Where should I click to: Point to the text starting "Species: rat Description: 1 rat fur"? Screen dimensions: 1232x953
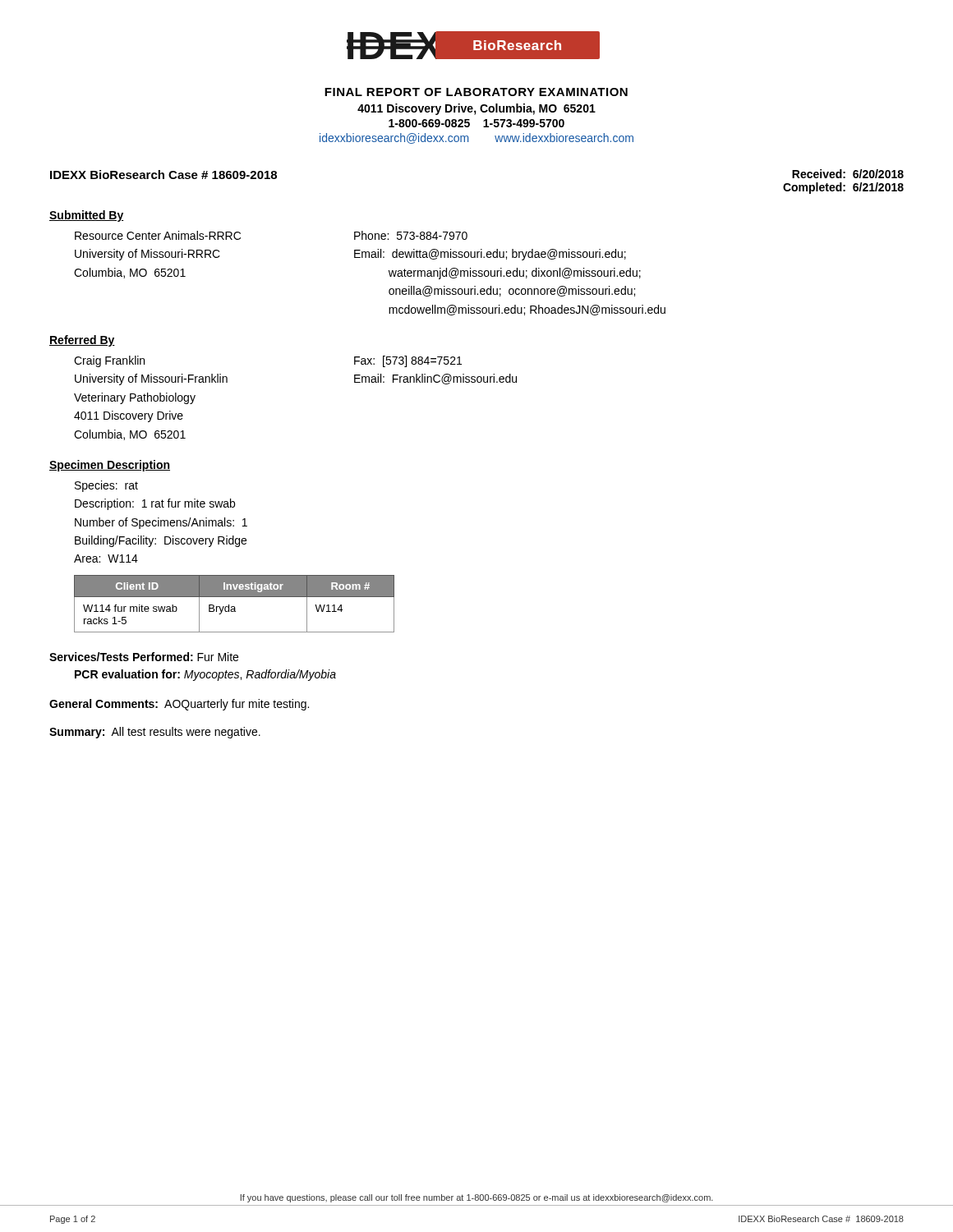tap(161, 522)
